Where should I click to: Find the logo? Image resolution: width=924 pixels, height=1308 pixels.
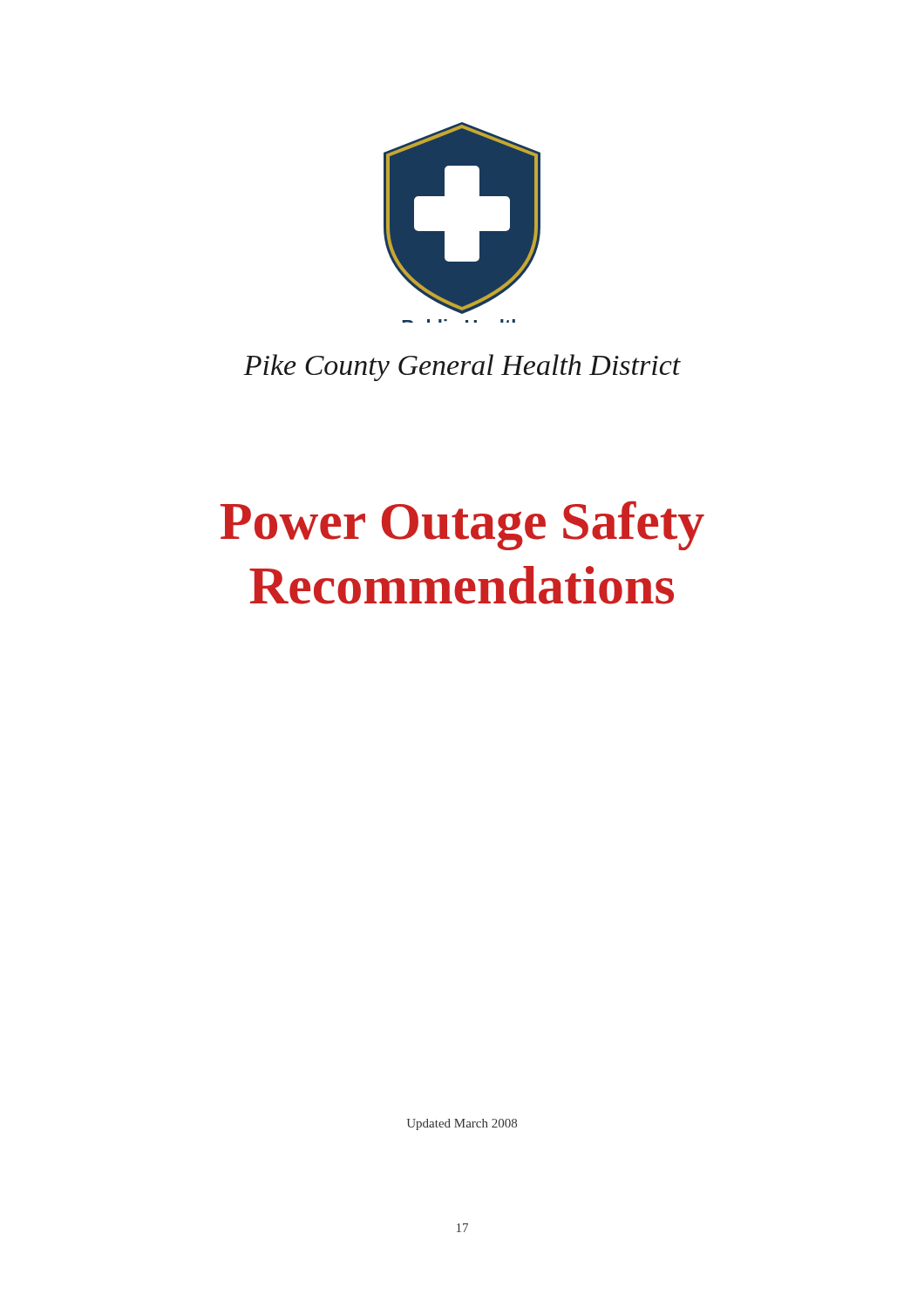coord(462,220)
